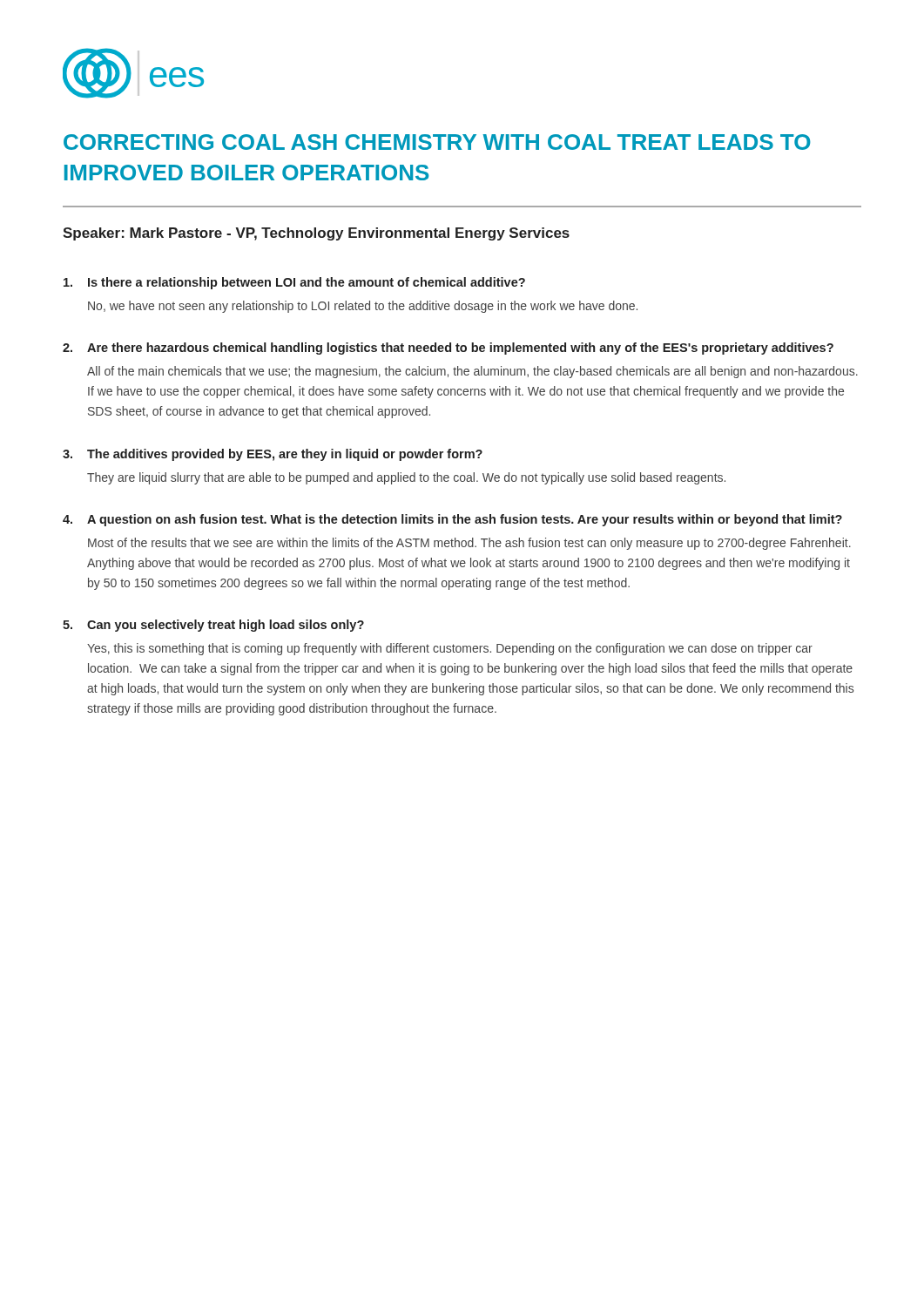Locate the text starting "2. Are there"
The width and height of the screenshot is (924, 1307).
(462, 382)
